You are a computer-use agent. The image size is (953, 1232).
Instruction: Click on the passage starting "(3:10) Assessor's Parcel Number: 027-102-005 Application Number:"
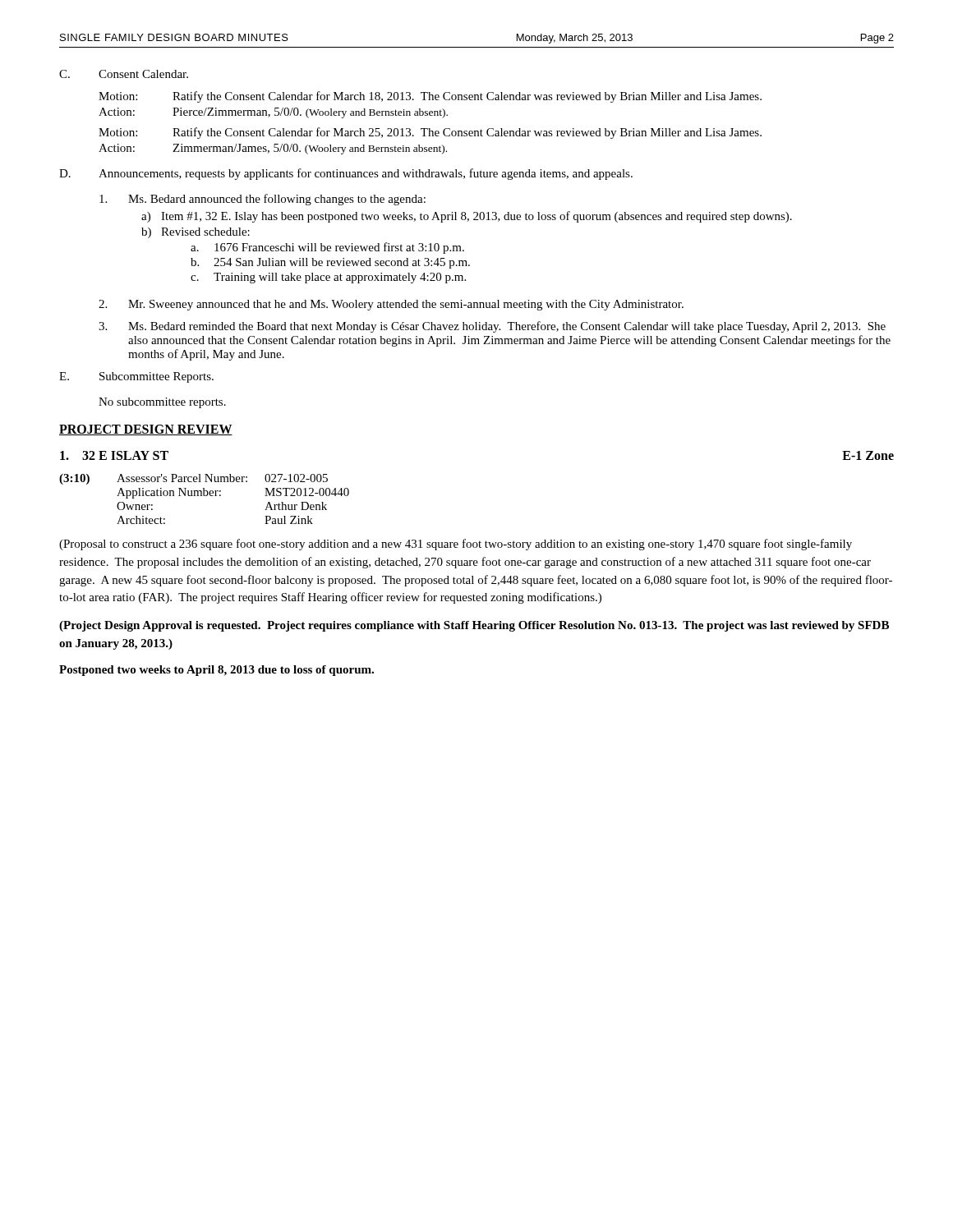coord(193,479)
